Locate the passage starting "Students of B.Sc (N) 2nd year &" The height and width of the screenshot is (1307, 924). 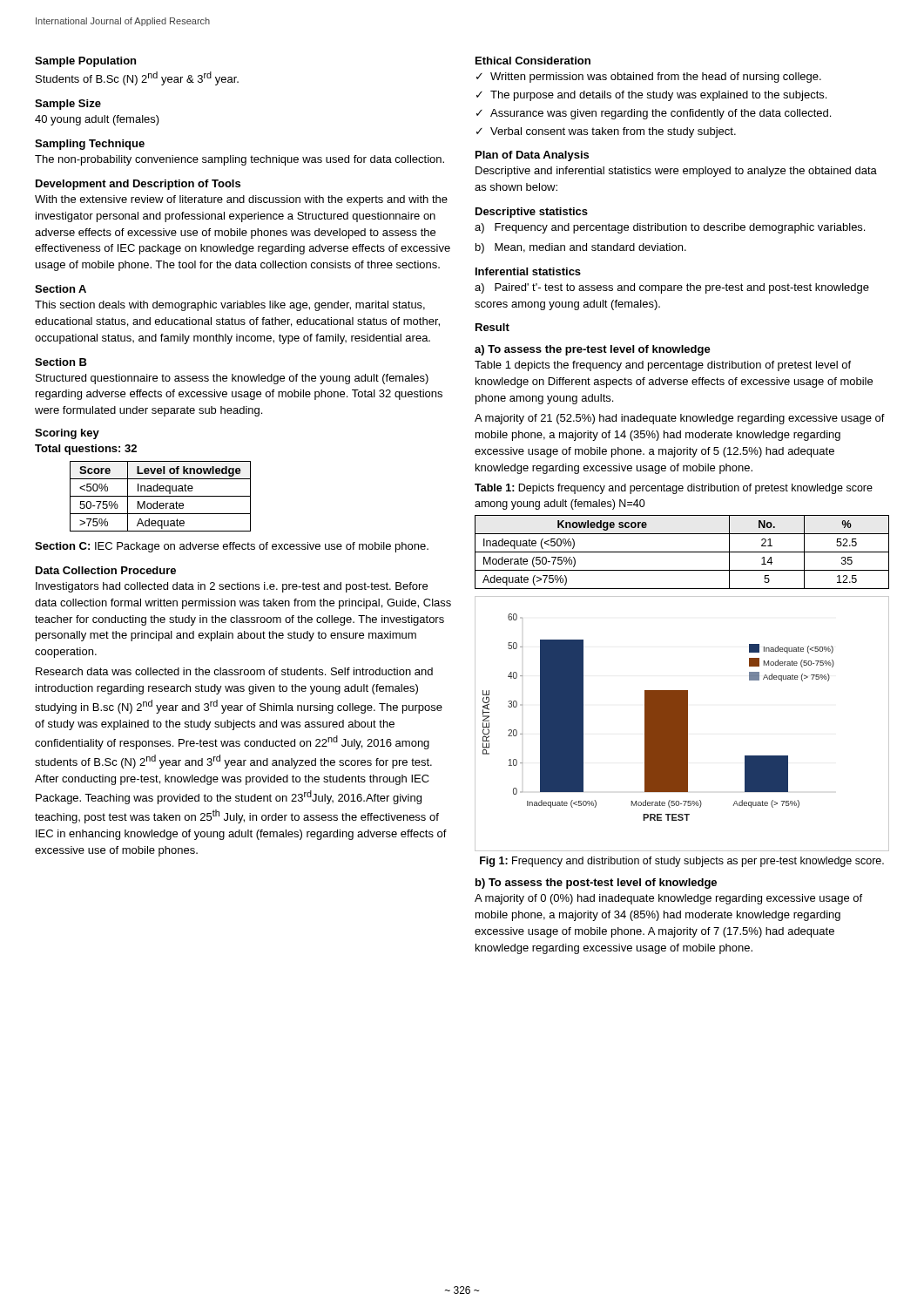coord(137,78)
